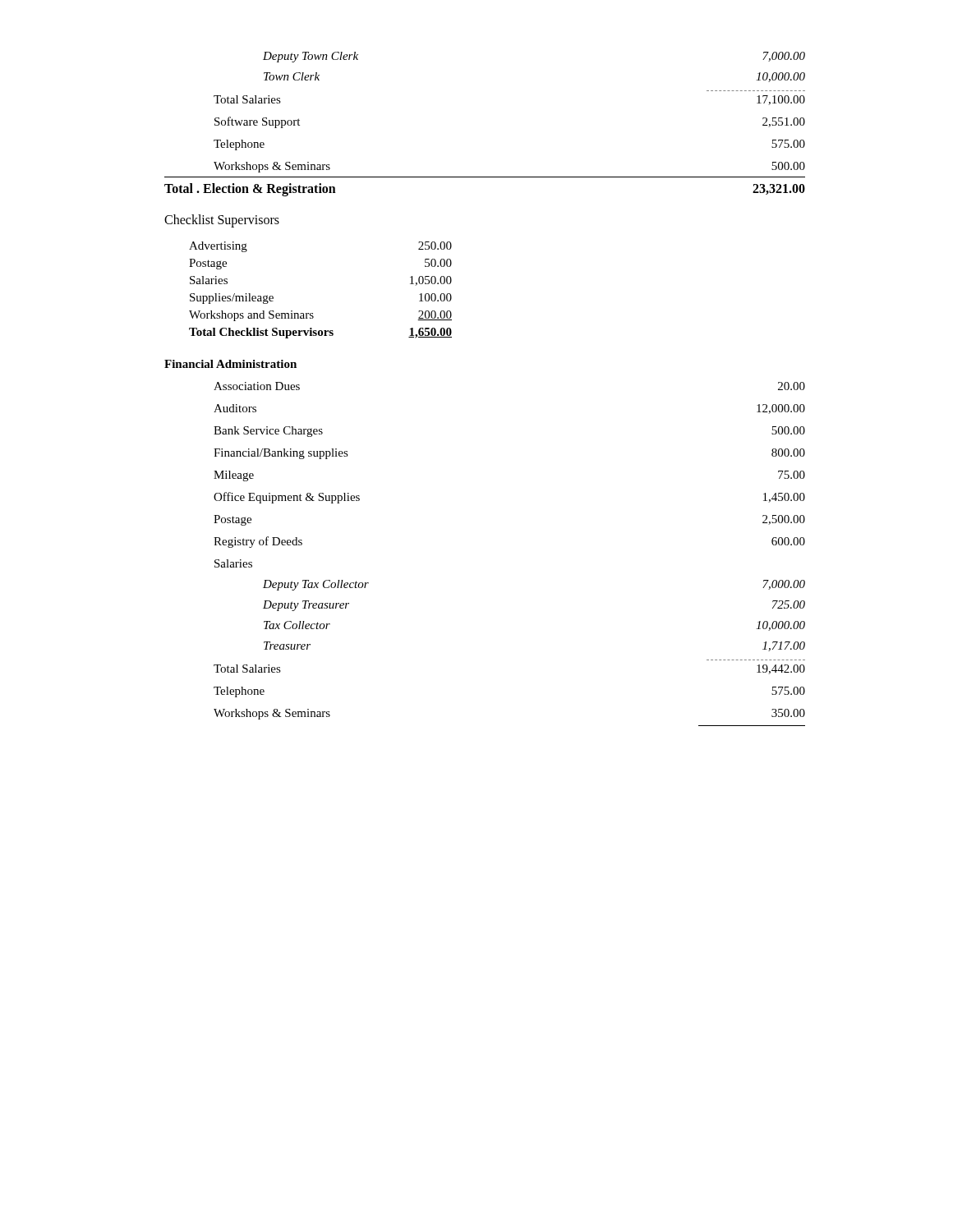953x1232 pixels.
Task: Navigate to the block starting "Postage 2,500.00"
Action: (x=236, y=520)
